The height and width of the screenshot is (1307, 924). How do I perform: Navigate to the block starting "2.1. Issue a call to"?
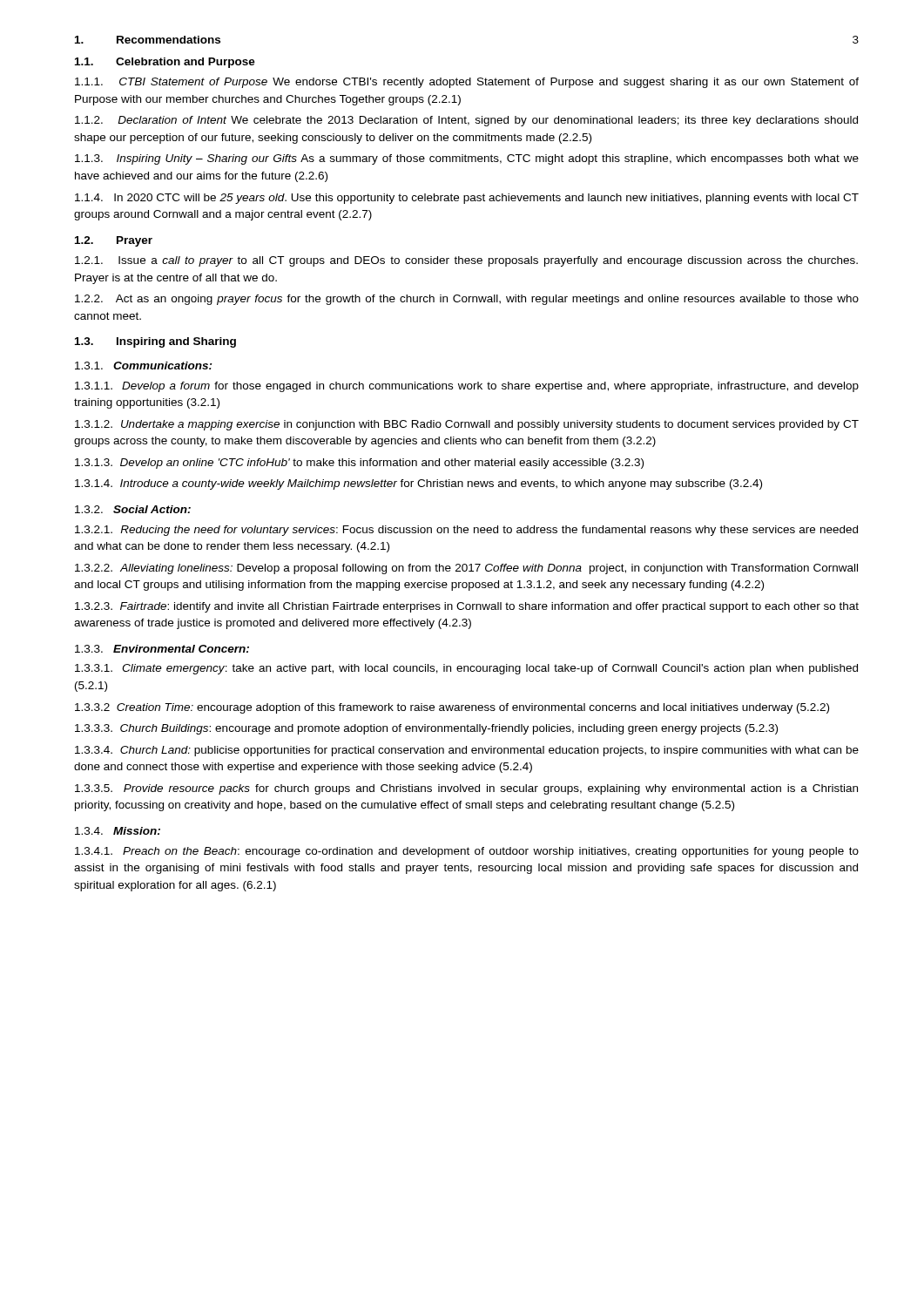click(x=466, y=269)
